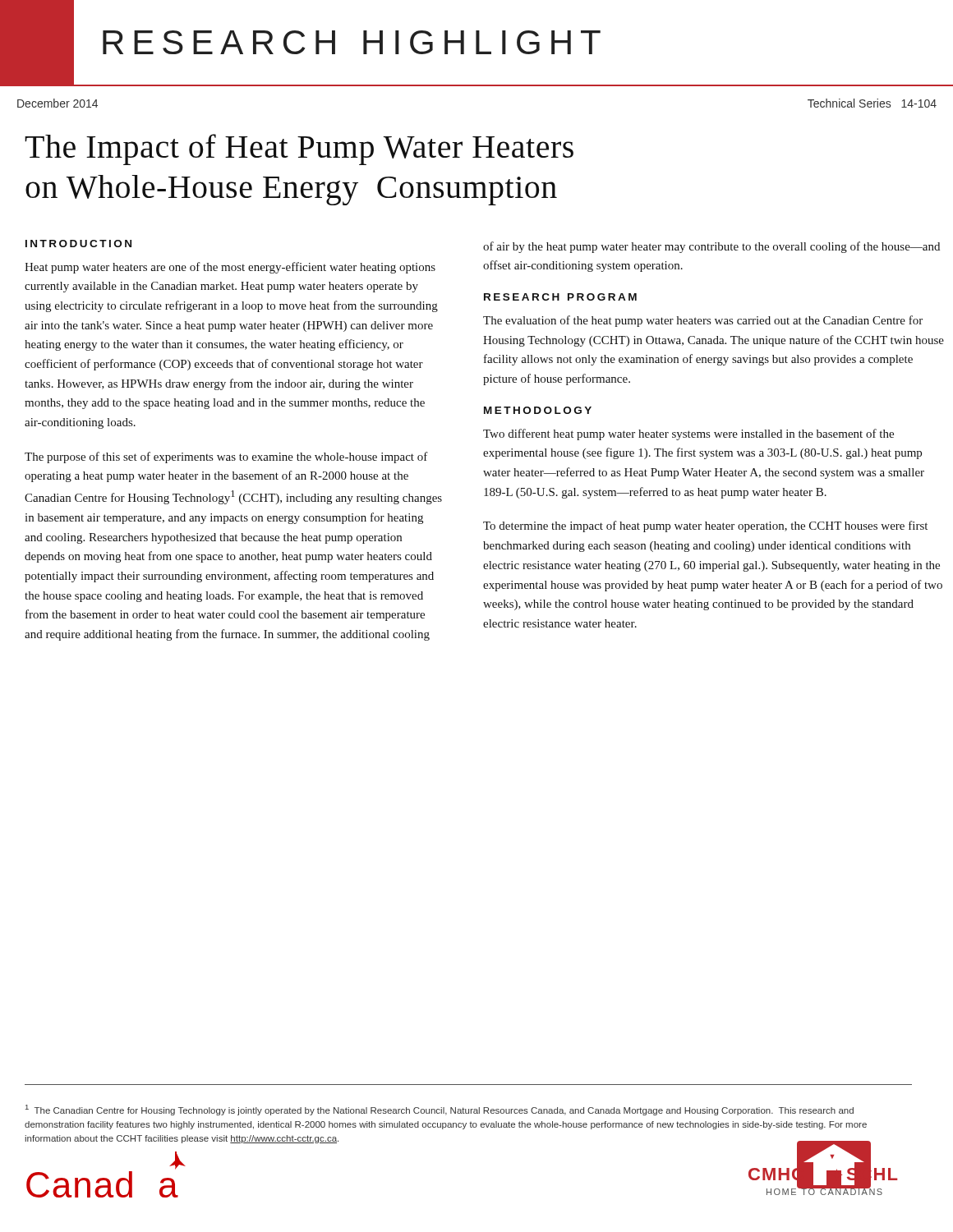Select the block starting "Heat pump water heaters are one of"
This screenshot has height=1232, width=953.
(x=234, y=345)
